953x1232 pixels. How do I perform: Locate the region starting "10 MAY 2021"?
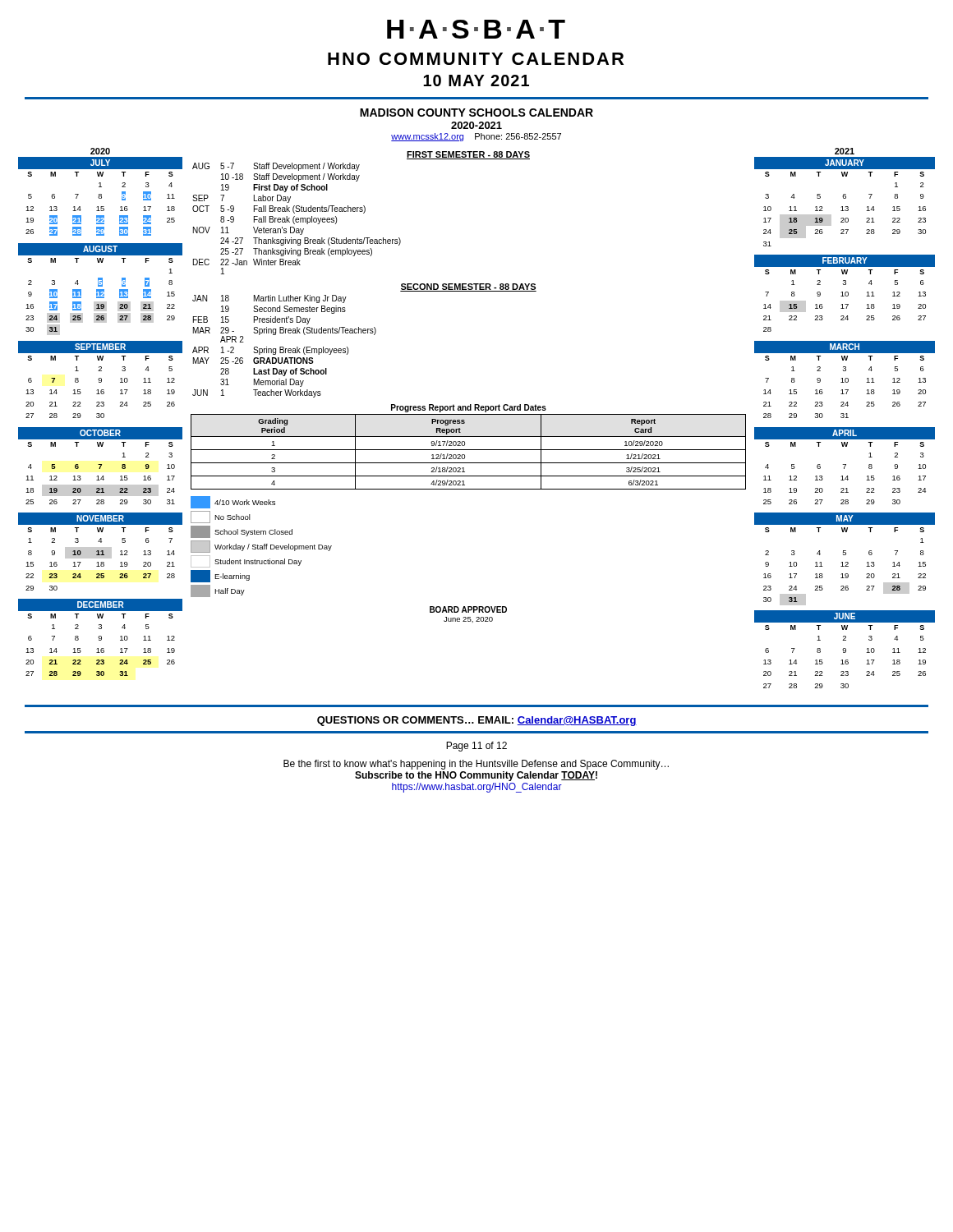476,81
